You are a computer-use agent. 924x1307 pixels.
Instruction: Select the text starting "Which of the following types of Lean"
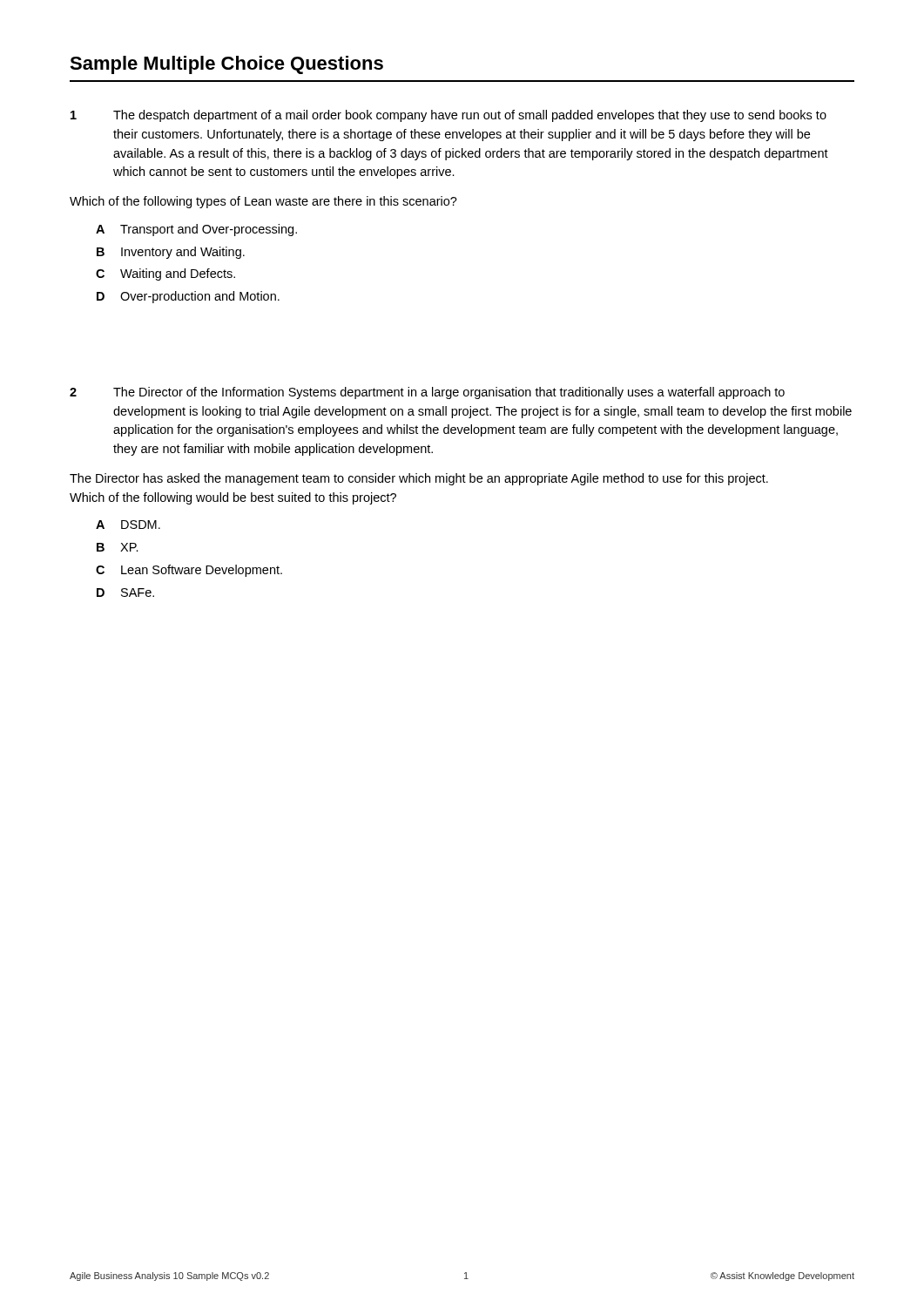263,201
